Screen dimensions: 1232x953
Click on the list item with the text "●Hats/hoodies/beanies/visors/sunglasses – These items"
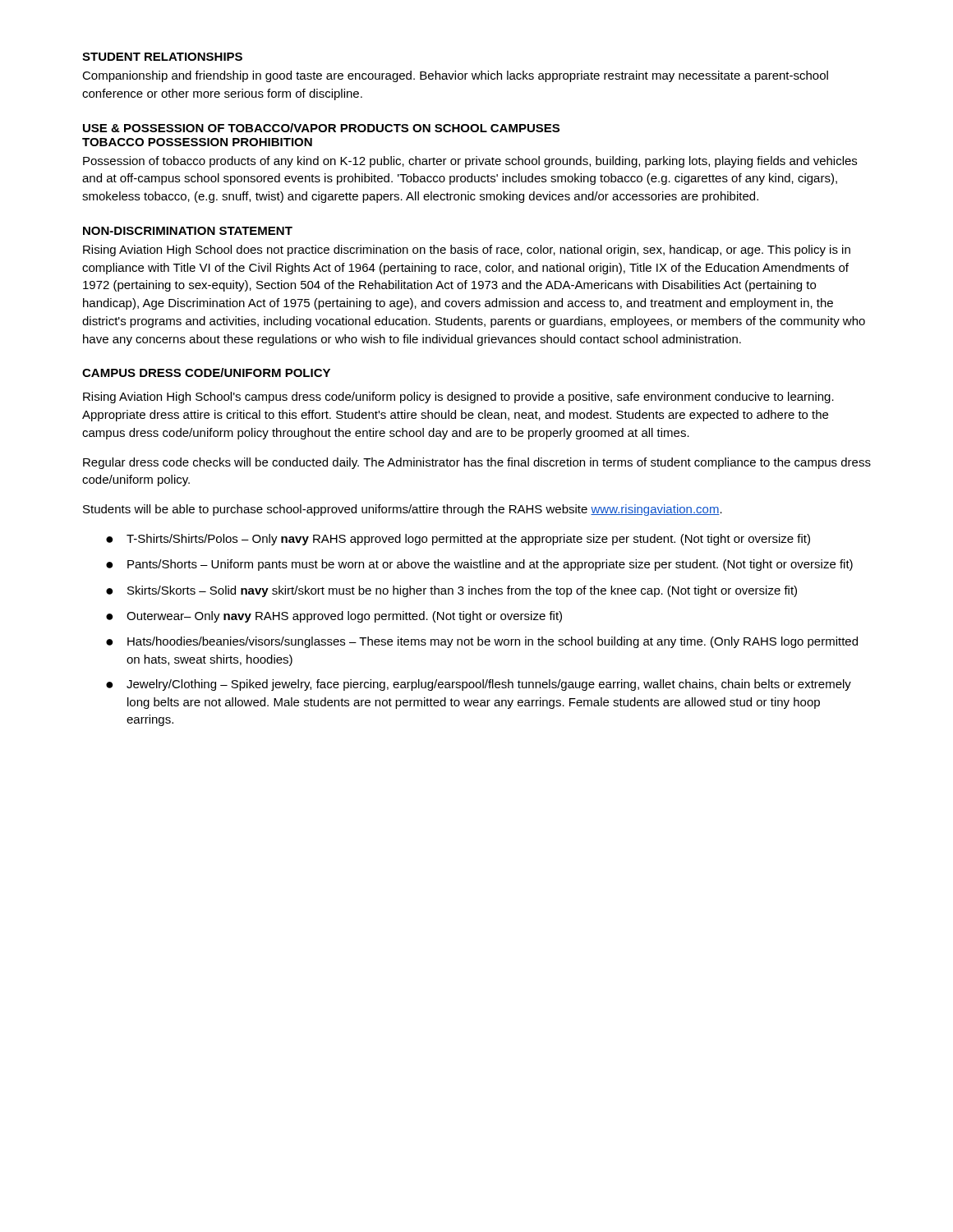[x=488, y=650]
